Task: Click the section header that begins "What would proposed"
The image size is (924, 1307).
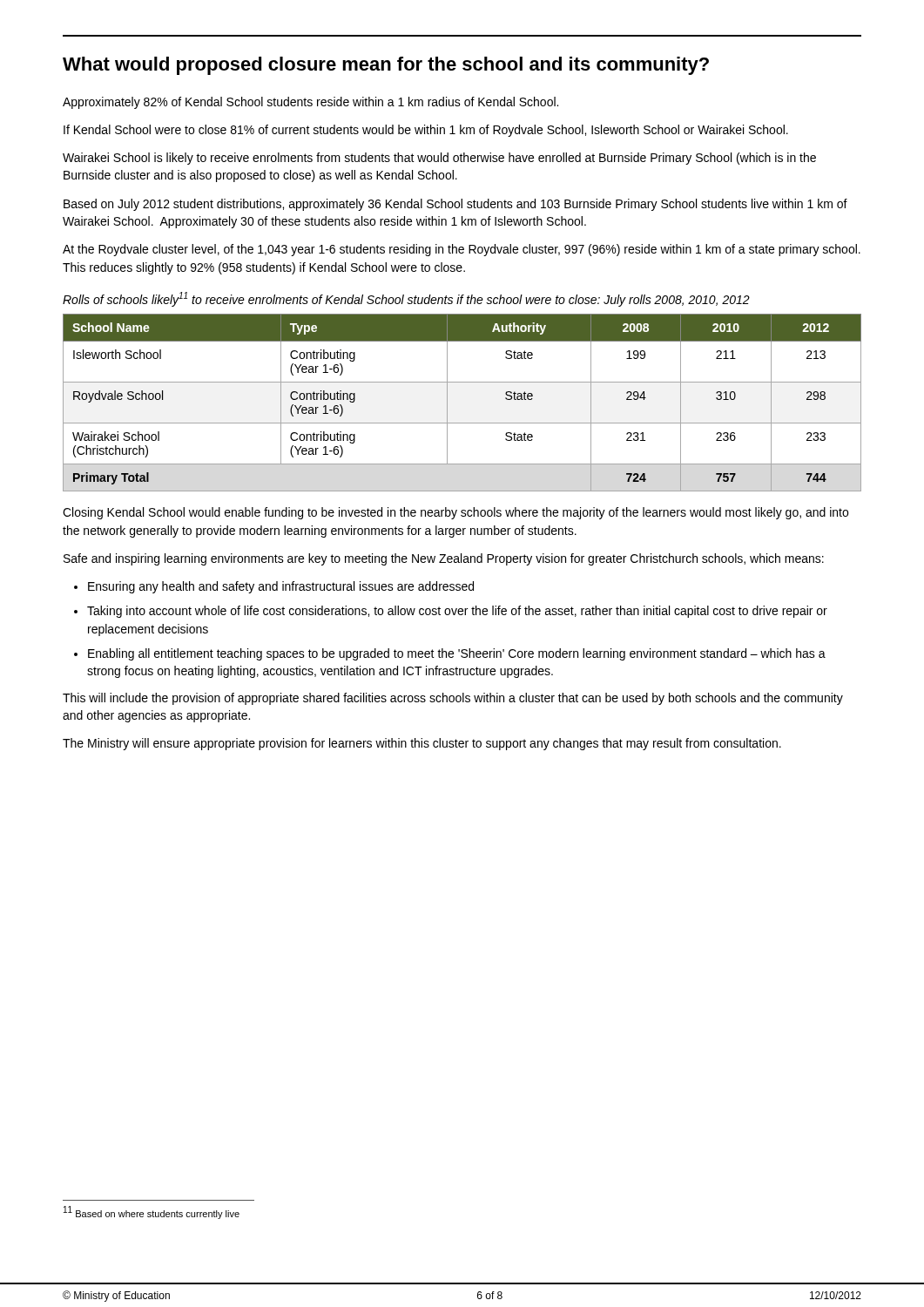Action: pyautogui.click(x=462, y=65)
